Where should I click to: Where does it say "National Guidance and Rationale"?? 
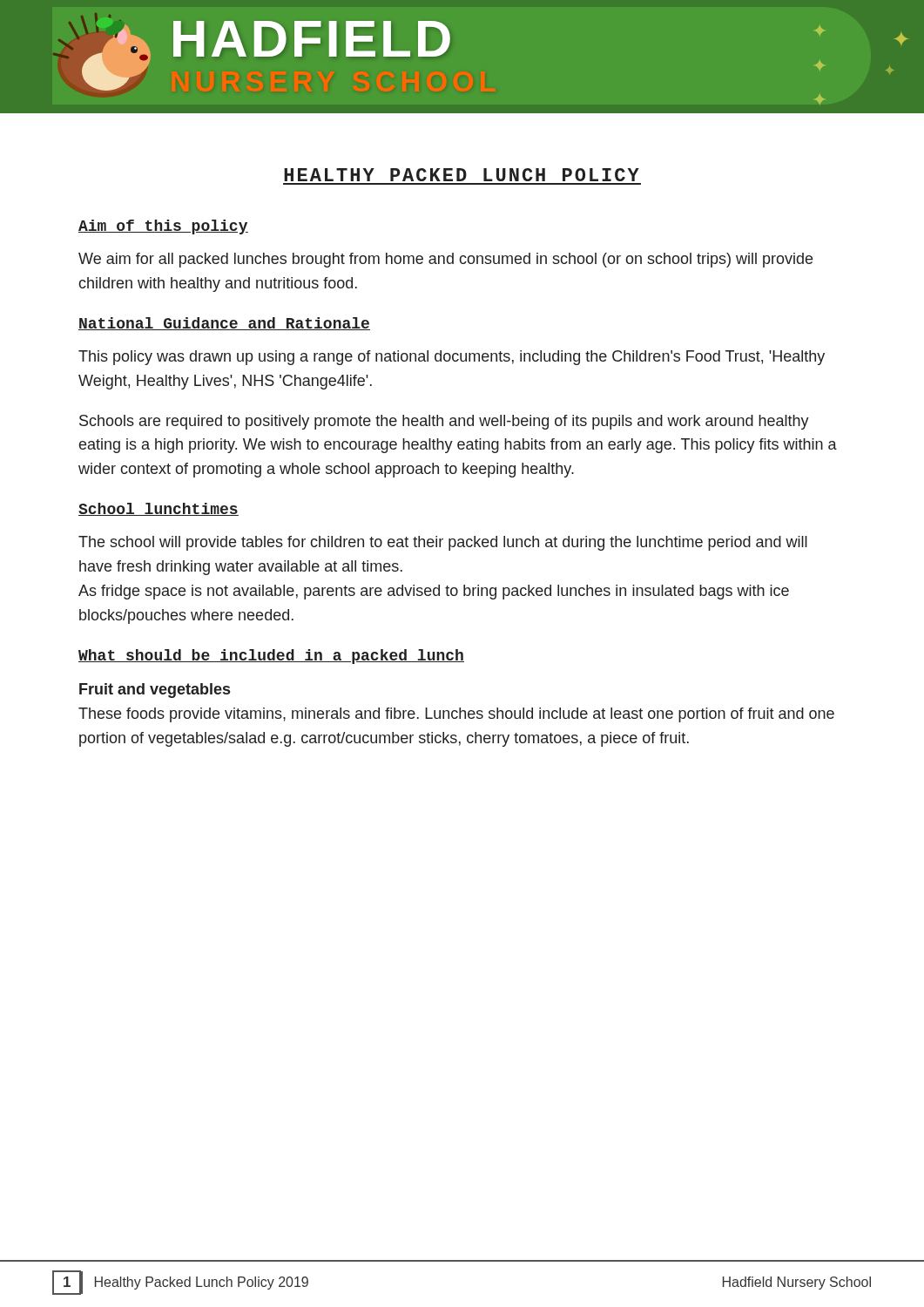[x=224, y=324]
